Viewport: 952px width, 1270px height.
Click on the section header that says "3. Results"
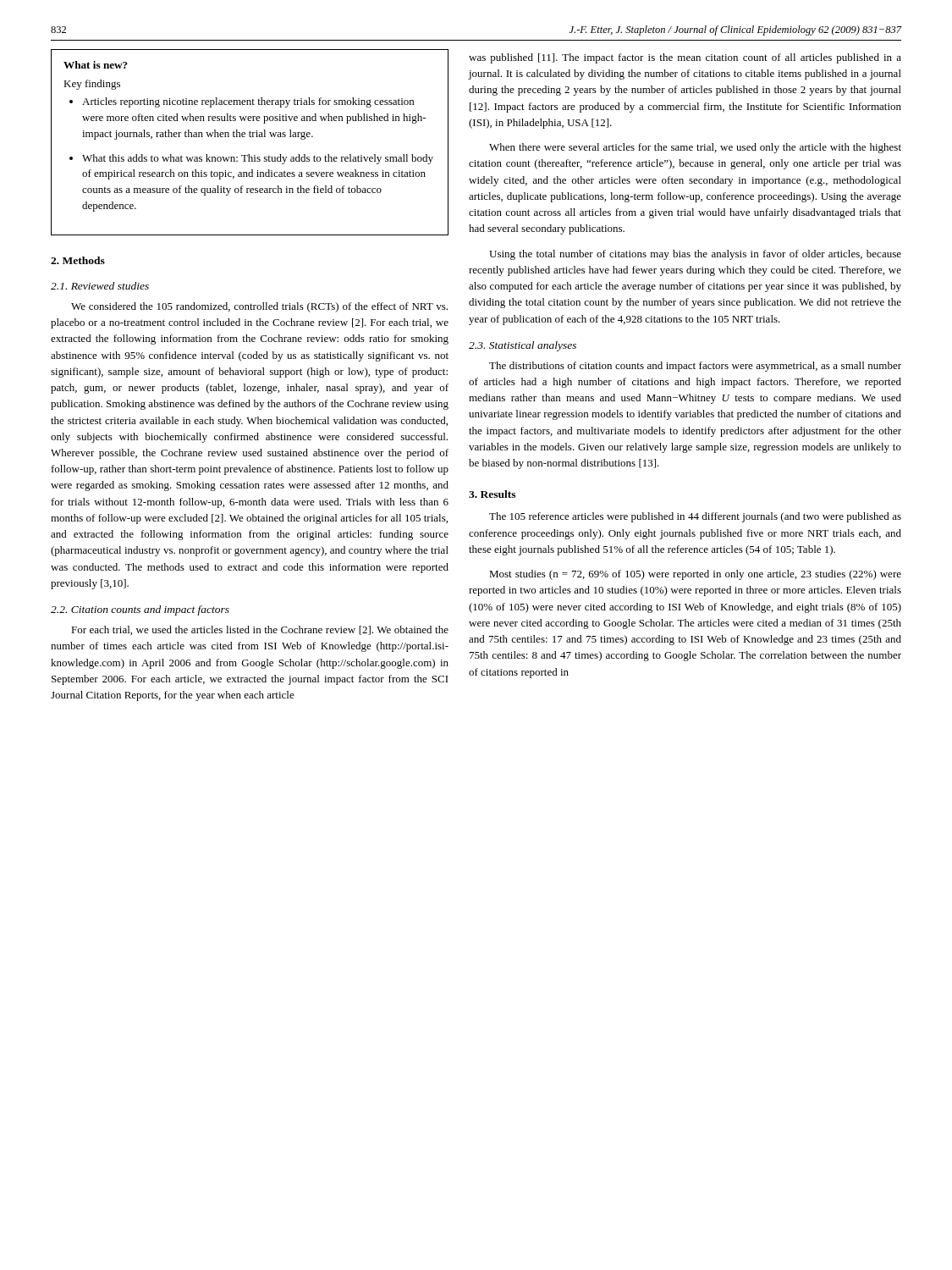pos(492,494)
